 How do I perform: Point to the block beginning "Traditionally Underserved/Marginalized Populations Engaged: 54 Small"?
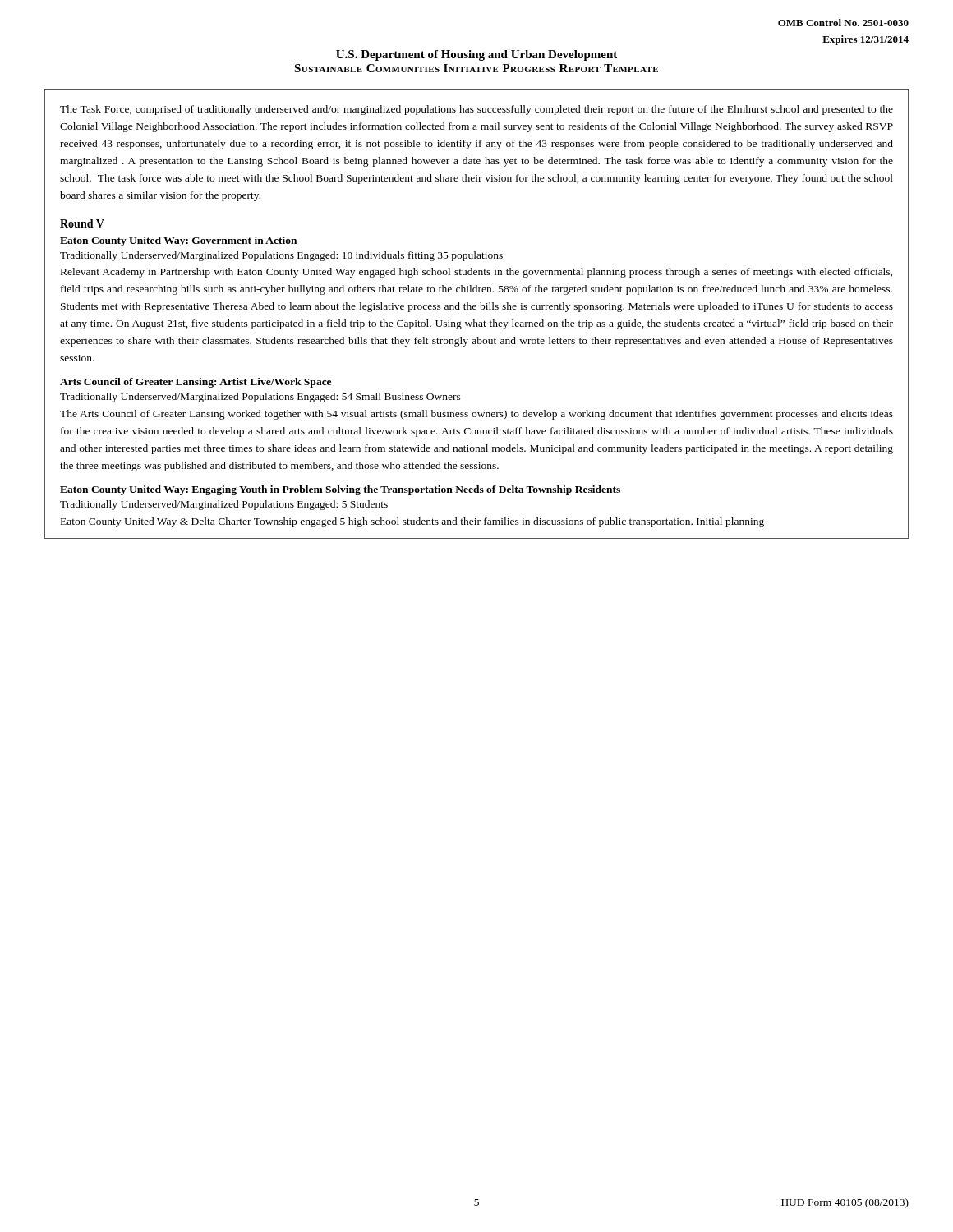[260, 396]
